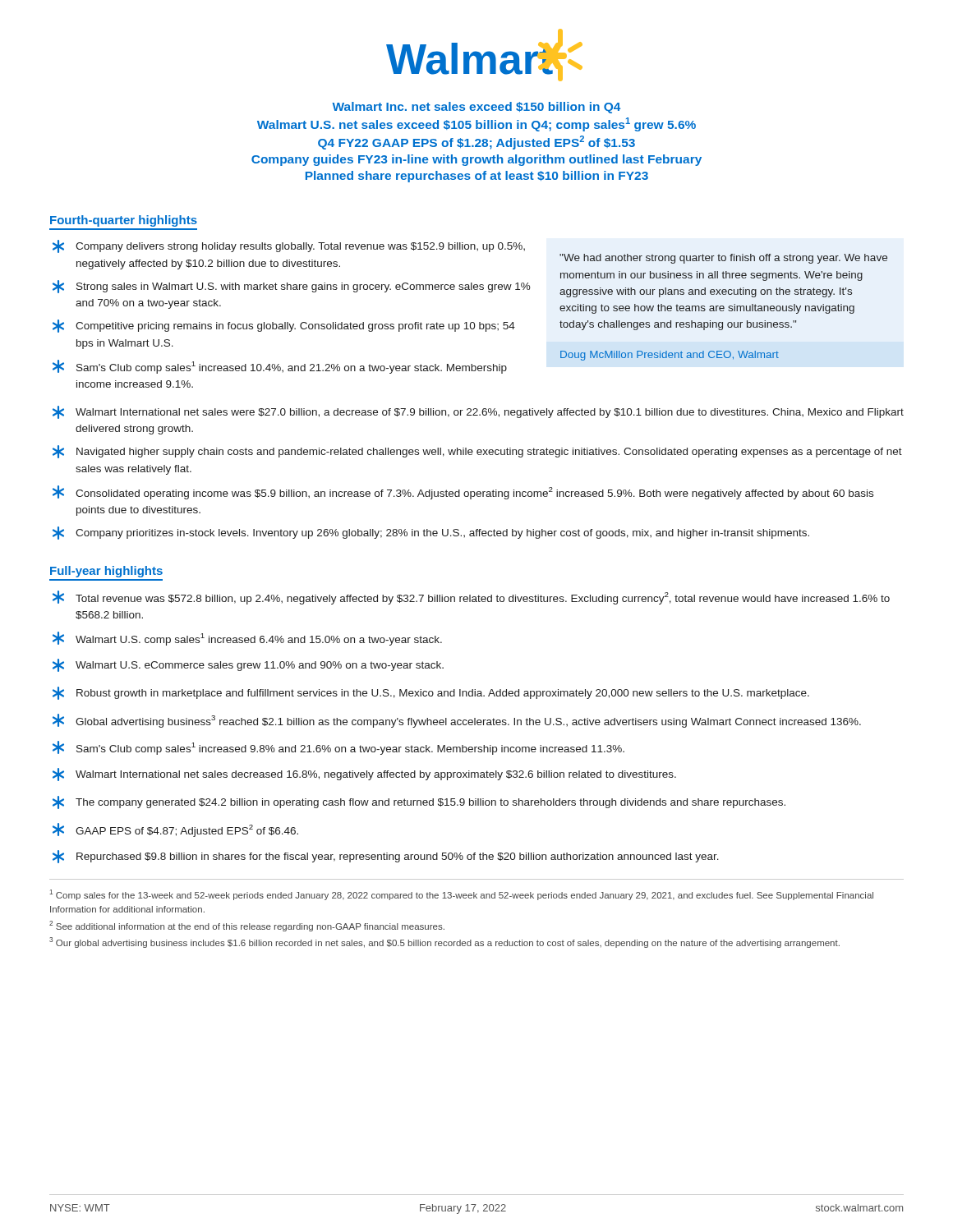Where is the passage that starts "2 See additional information"?

247,926
